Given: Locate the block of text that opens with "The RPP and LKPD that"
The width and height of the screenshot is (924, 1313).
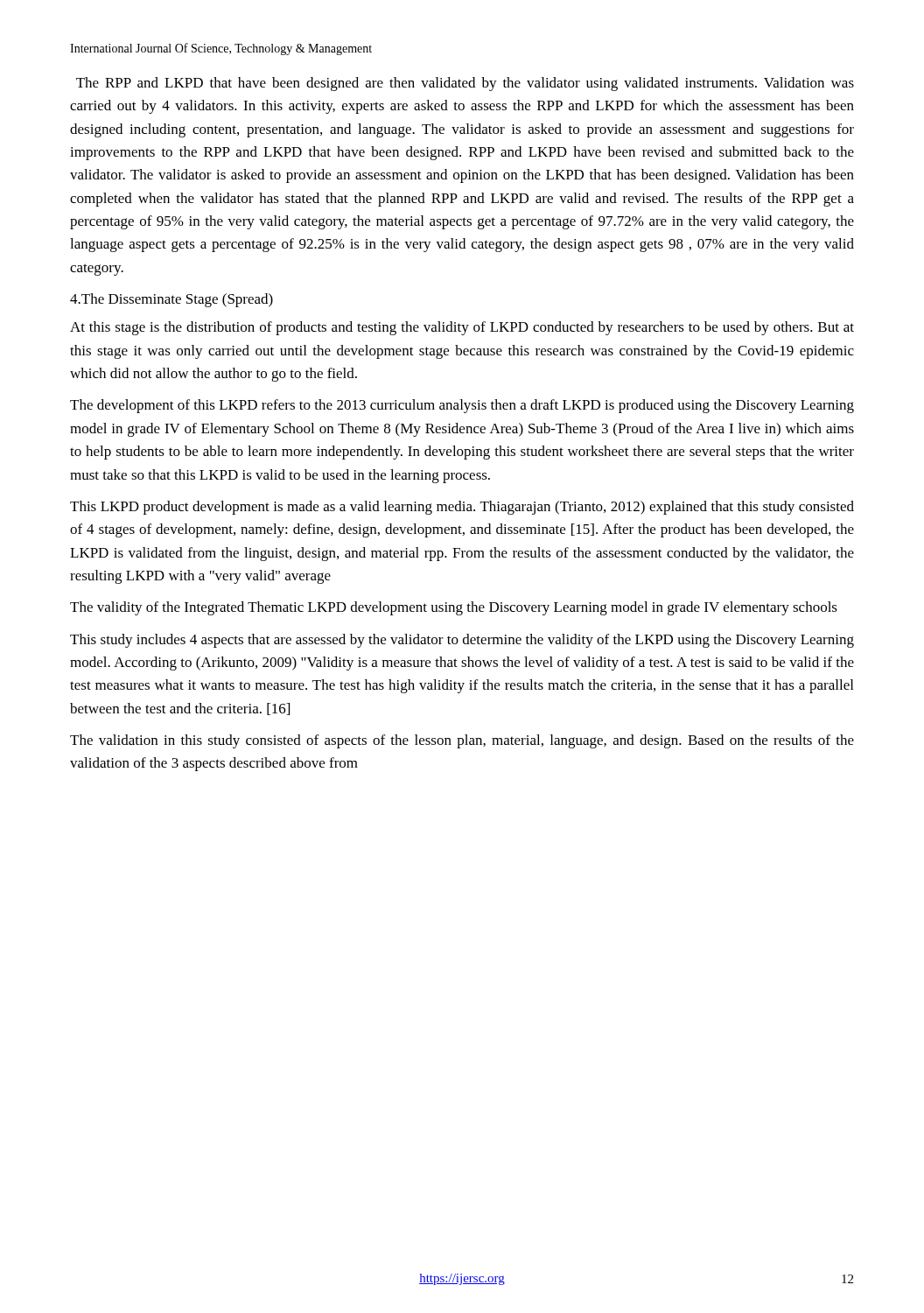Looking at the screenshot, I should tap(462, 175).
